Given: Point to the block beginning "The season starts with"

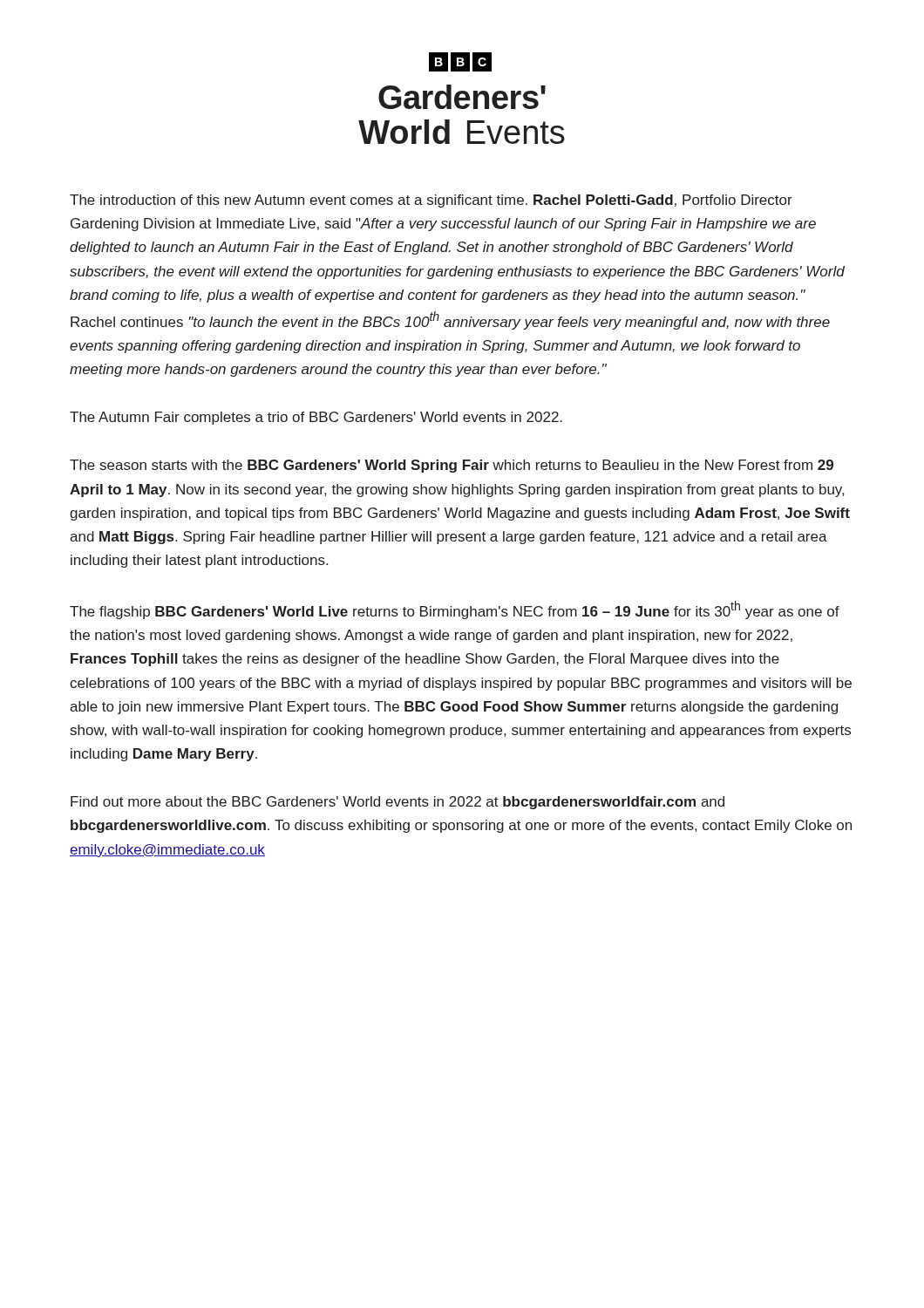Looking at the screenshot, I should [x=460, y=513].
